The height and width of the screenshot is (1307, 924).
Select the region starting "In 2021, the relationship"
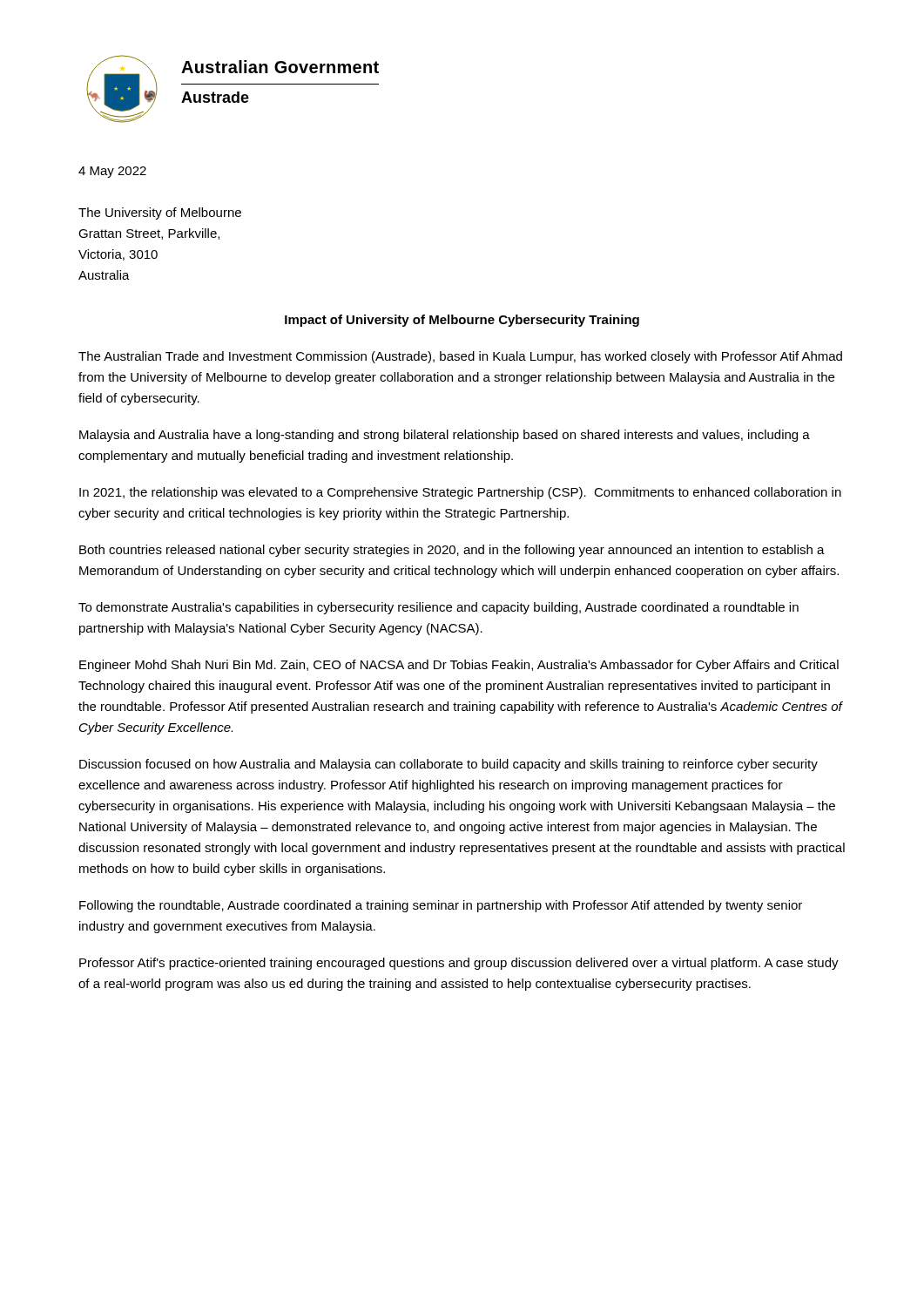pos(460,502)
